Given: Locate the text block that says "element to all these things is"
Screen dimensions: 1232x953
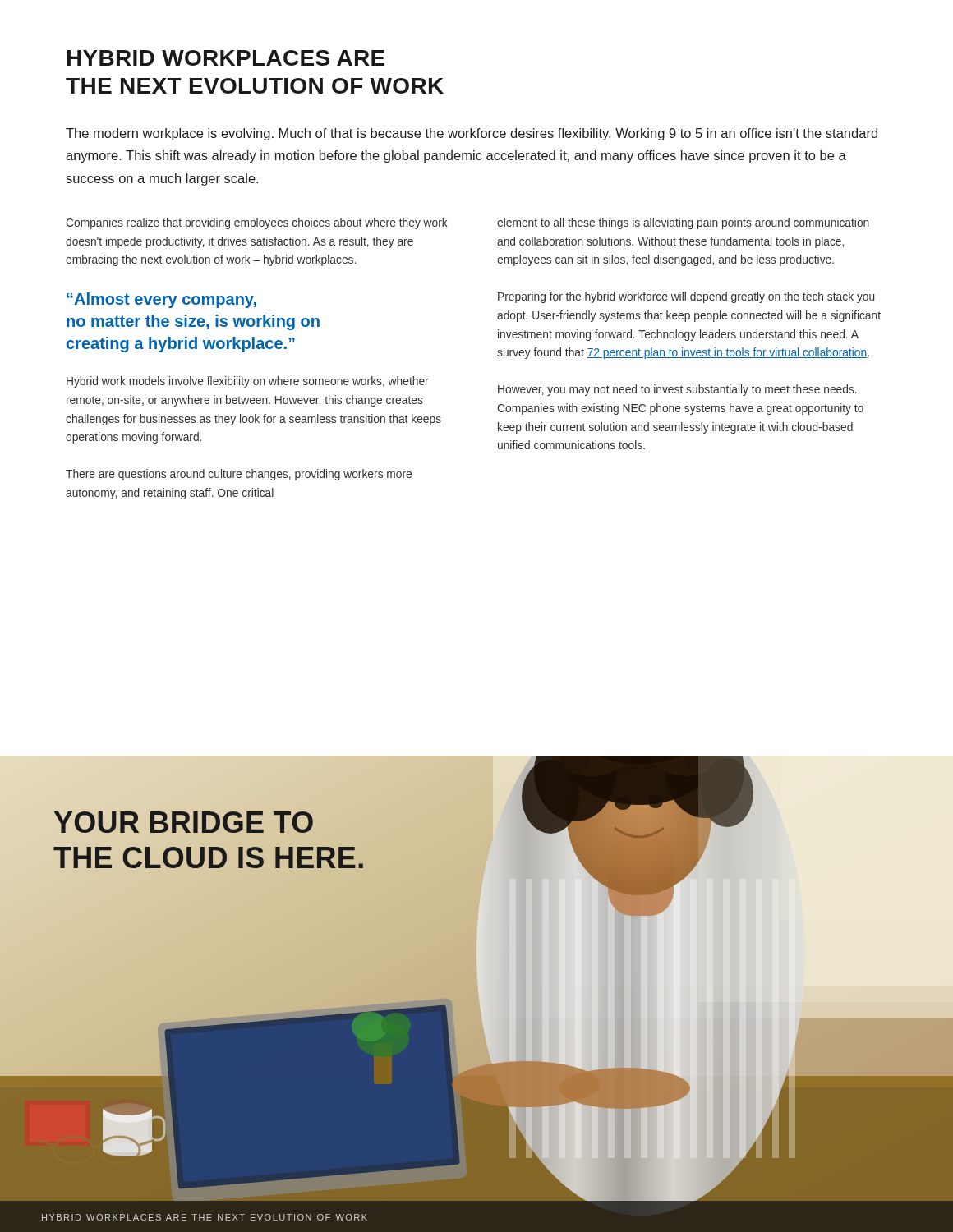Looking at the screenshot, I should (692, 242).
